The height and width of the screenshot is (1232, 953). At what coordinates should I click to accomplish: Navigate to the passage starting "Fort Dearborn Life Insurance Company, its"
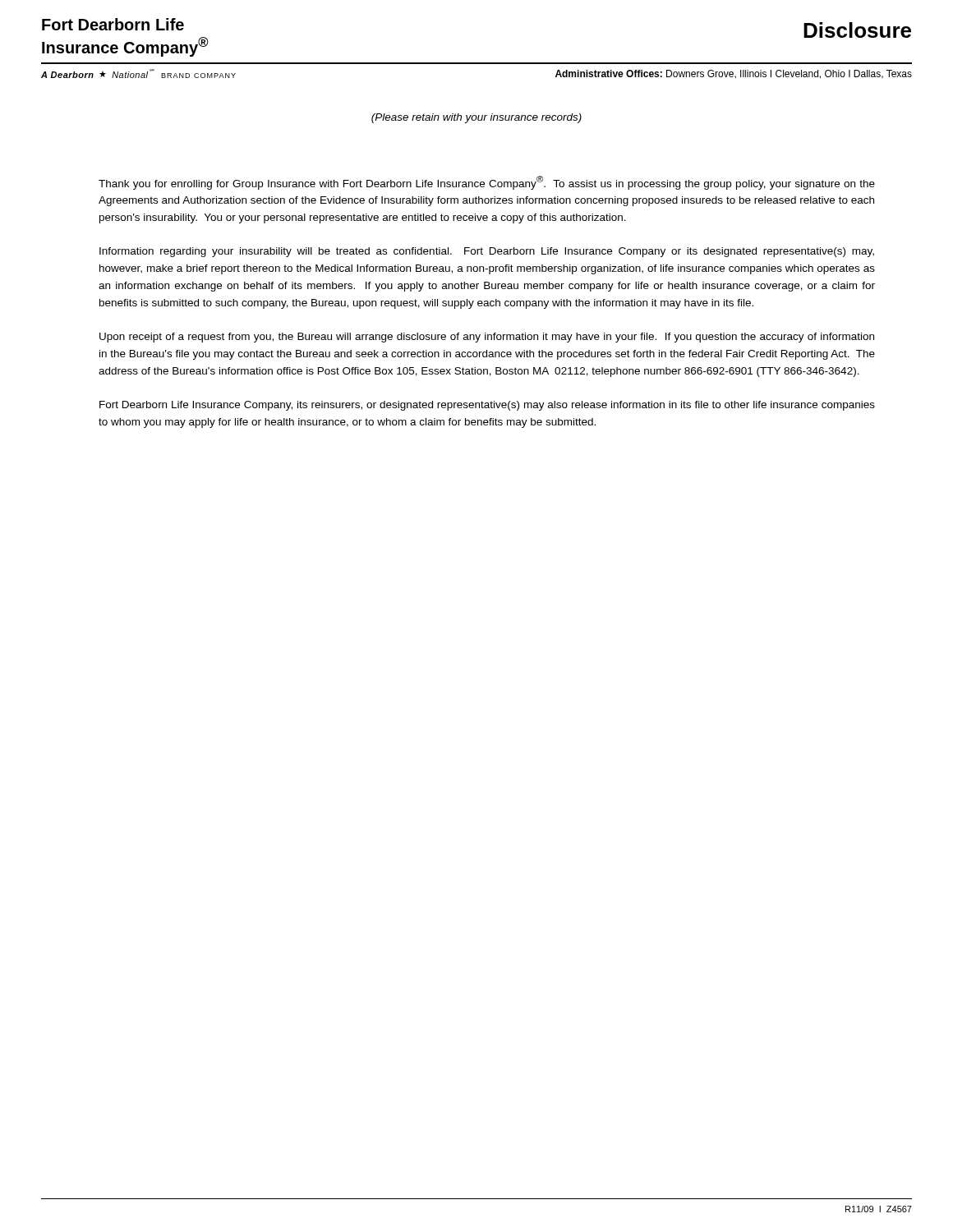coord(487,414)
